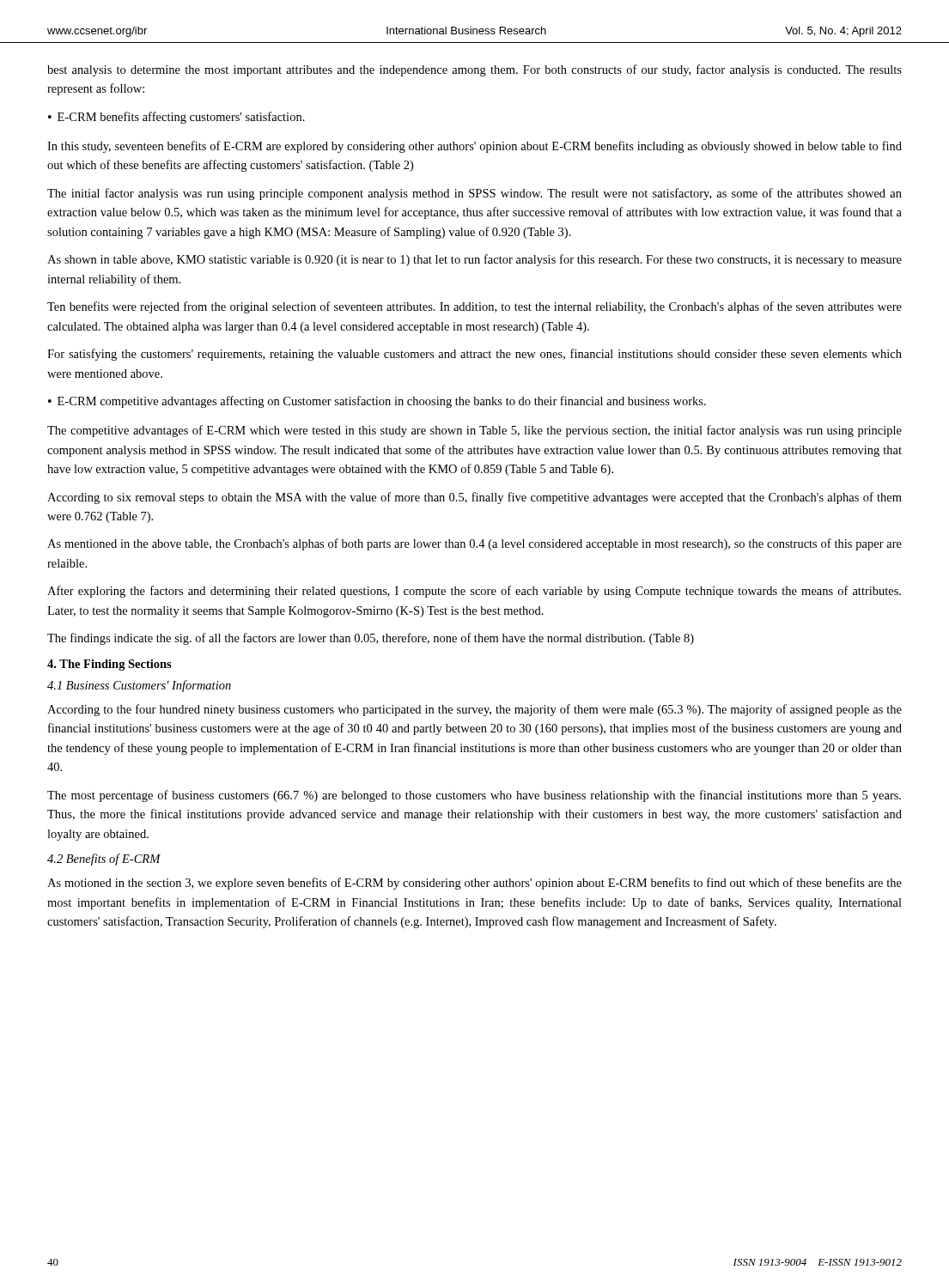Select the region starting "• E-CRM competitive advantages affecting on Customer satisfaction"
The height and width of the screenshot is (1288, 949).
point(377,402)
